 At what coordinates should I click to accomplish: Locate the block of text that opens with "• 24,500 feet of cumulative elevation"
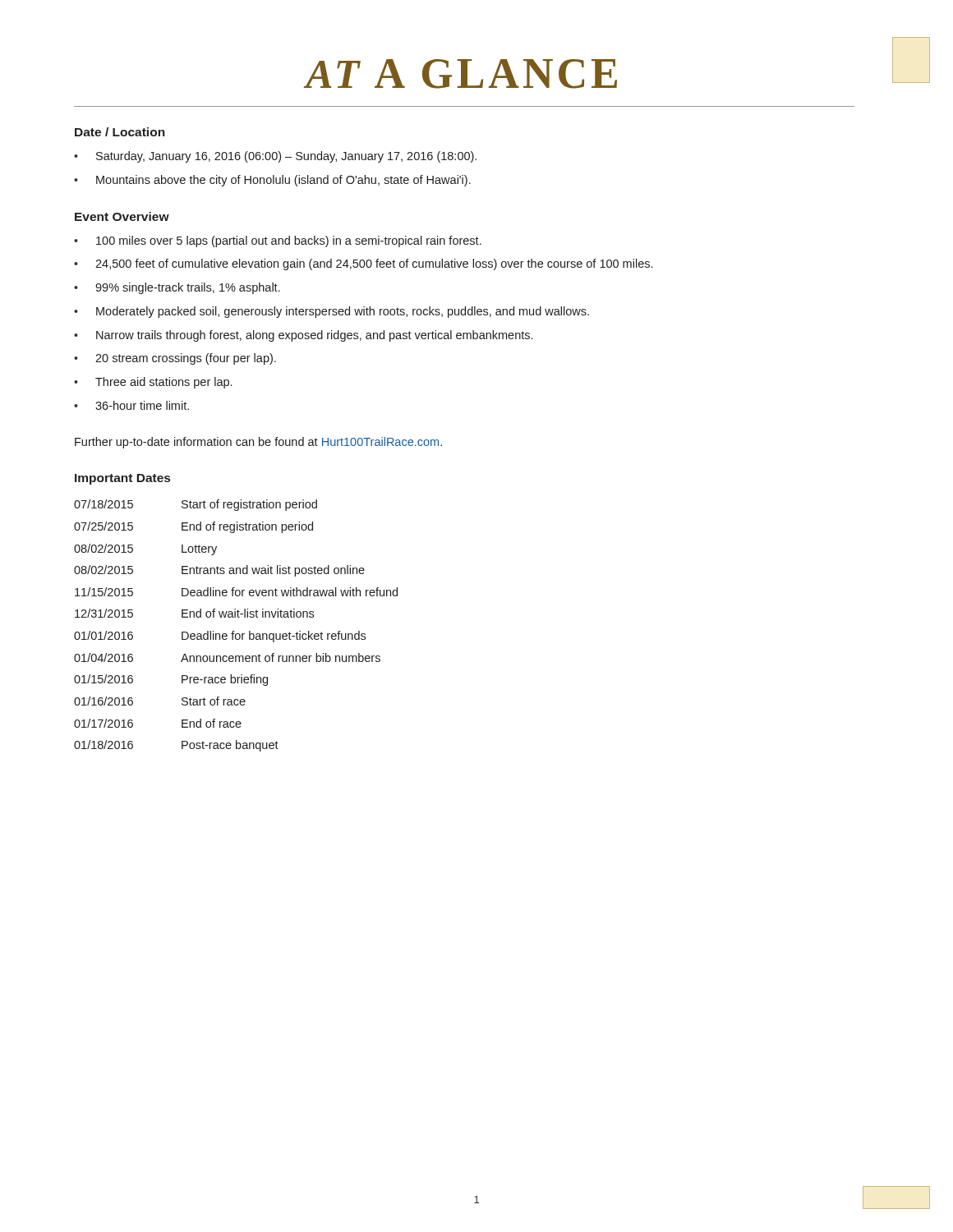tap(364, 265)
